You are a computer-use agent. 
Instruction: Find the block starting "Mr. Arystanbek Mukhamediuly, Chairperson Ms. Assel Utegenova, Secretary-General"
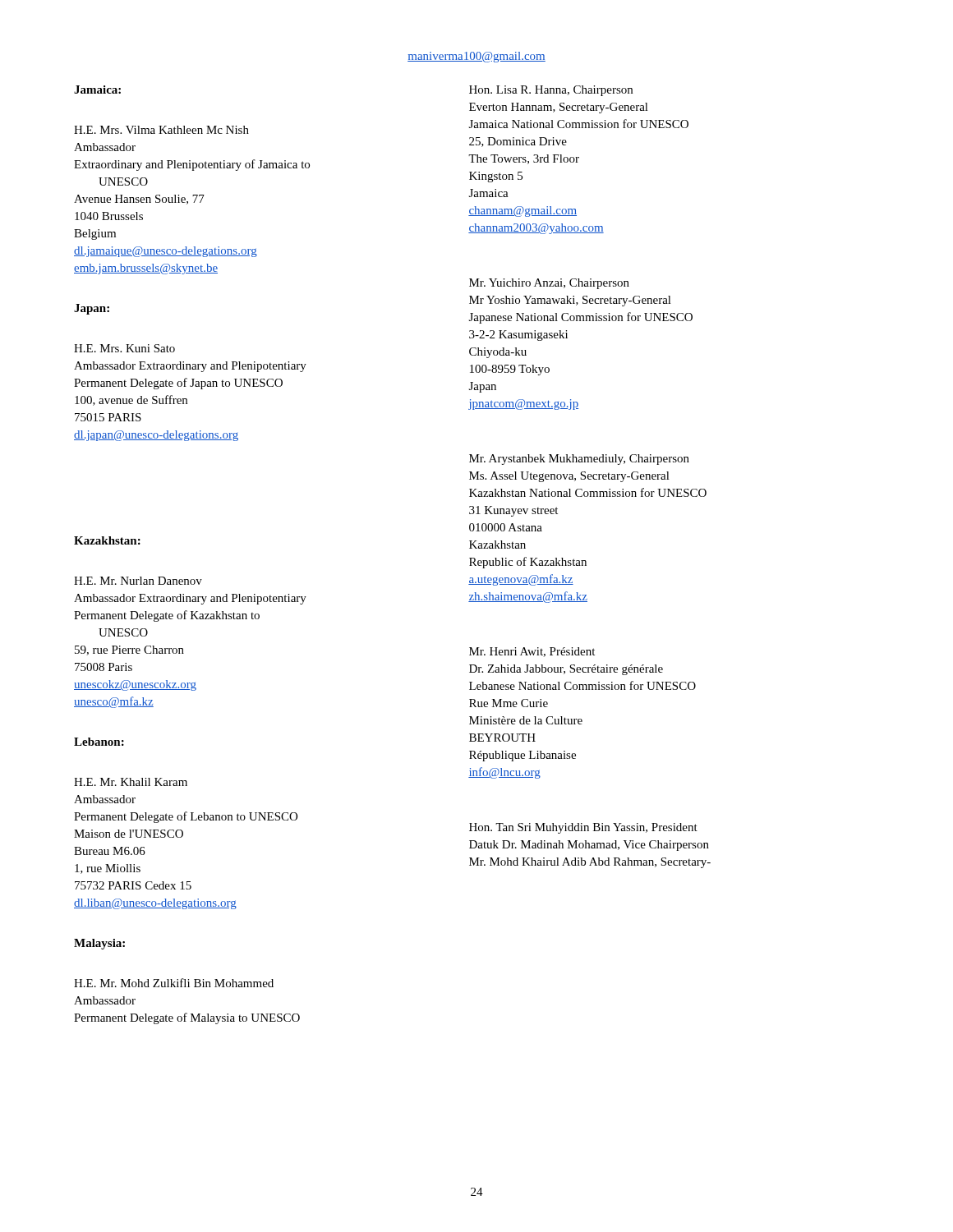[579, 460]
